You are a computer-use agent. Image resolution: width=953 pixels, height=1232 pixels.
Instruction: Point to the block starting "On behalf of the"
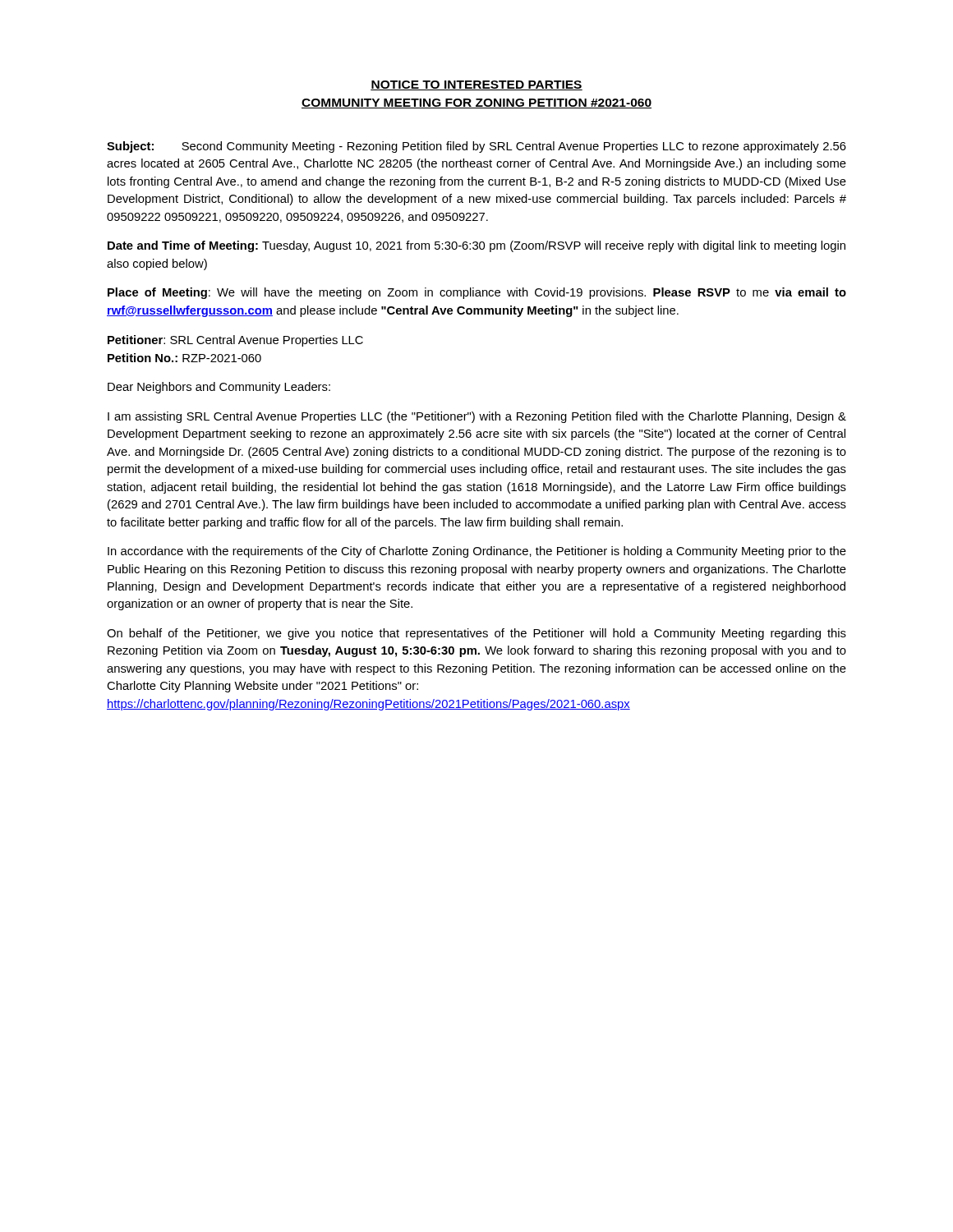click(x=476, y=668)
